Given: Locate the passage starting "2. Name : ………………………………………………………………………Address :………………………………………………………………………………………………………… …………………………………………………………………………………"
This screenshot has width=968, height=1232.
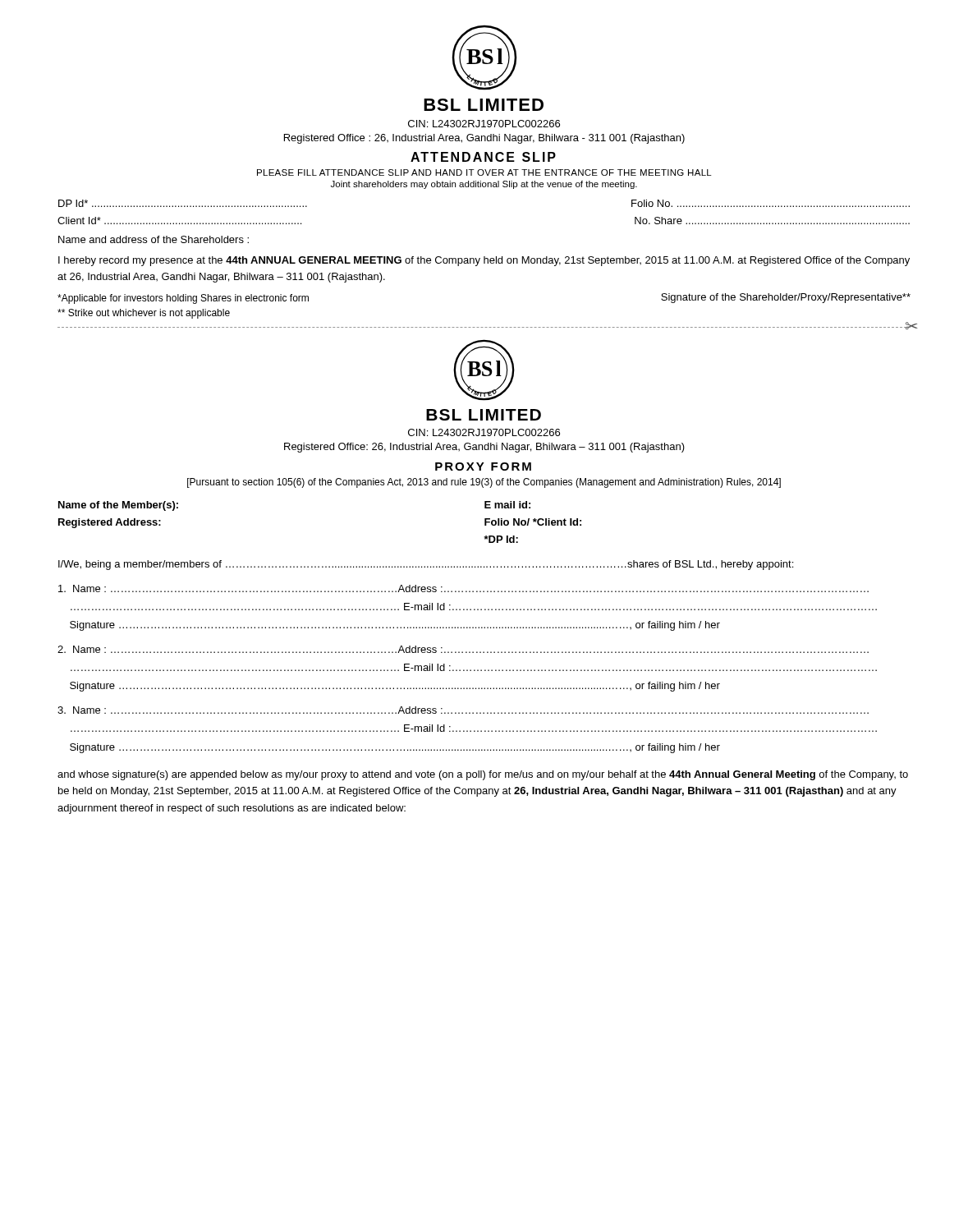Looking at the screenshot, I should coord(468,667).
